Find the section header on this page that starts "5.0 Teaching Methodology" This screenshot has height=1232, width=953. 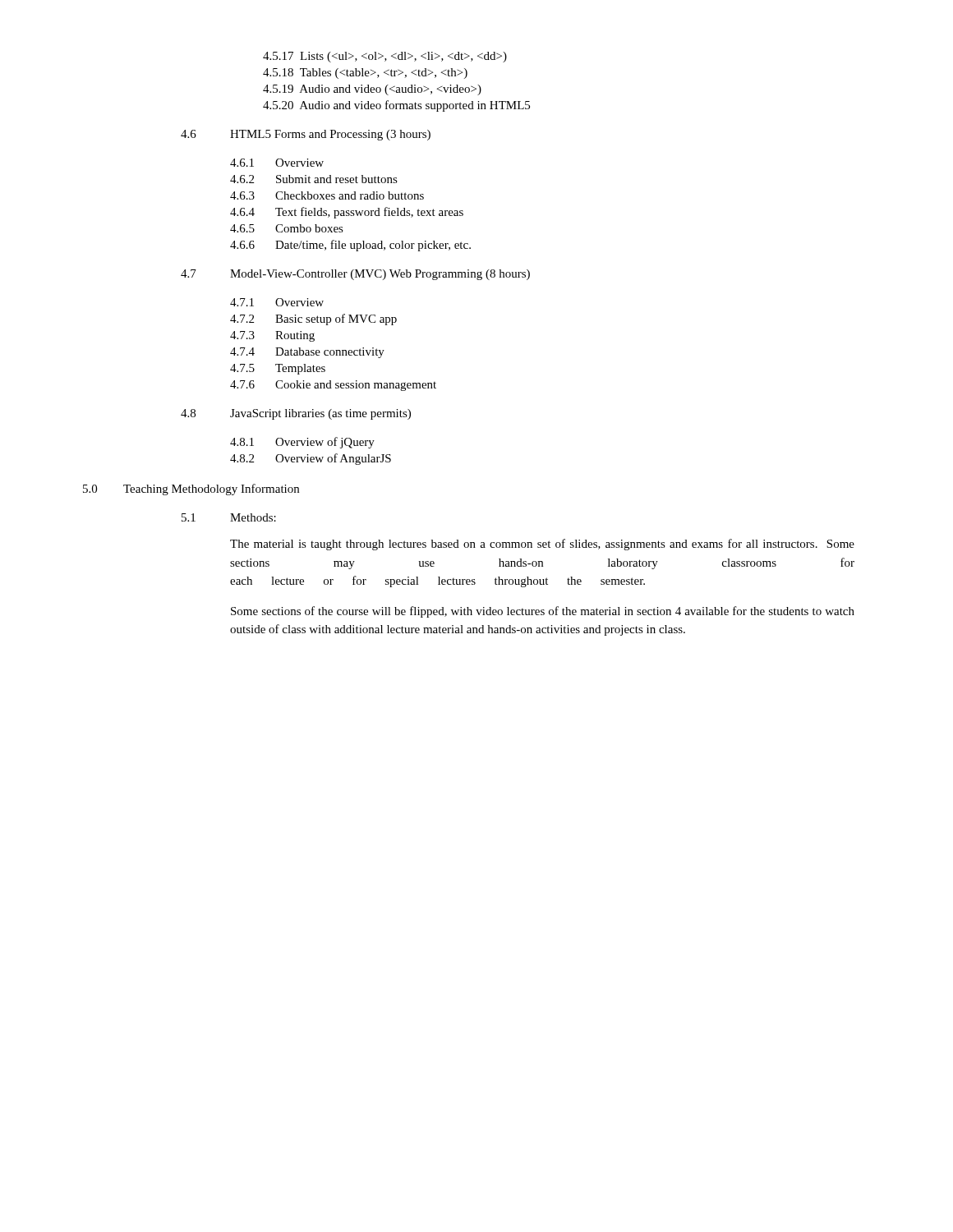[x=191, y=489]
